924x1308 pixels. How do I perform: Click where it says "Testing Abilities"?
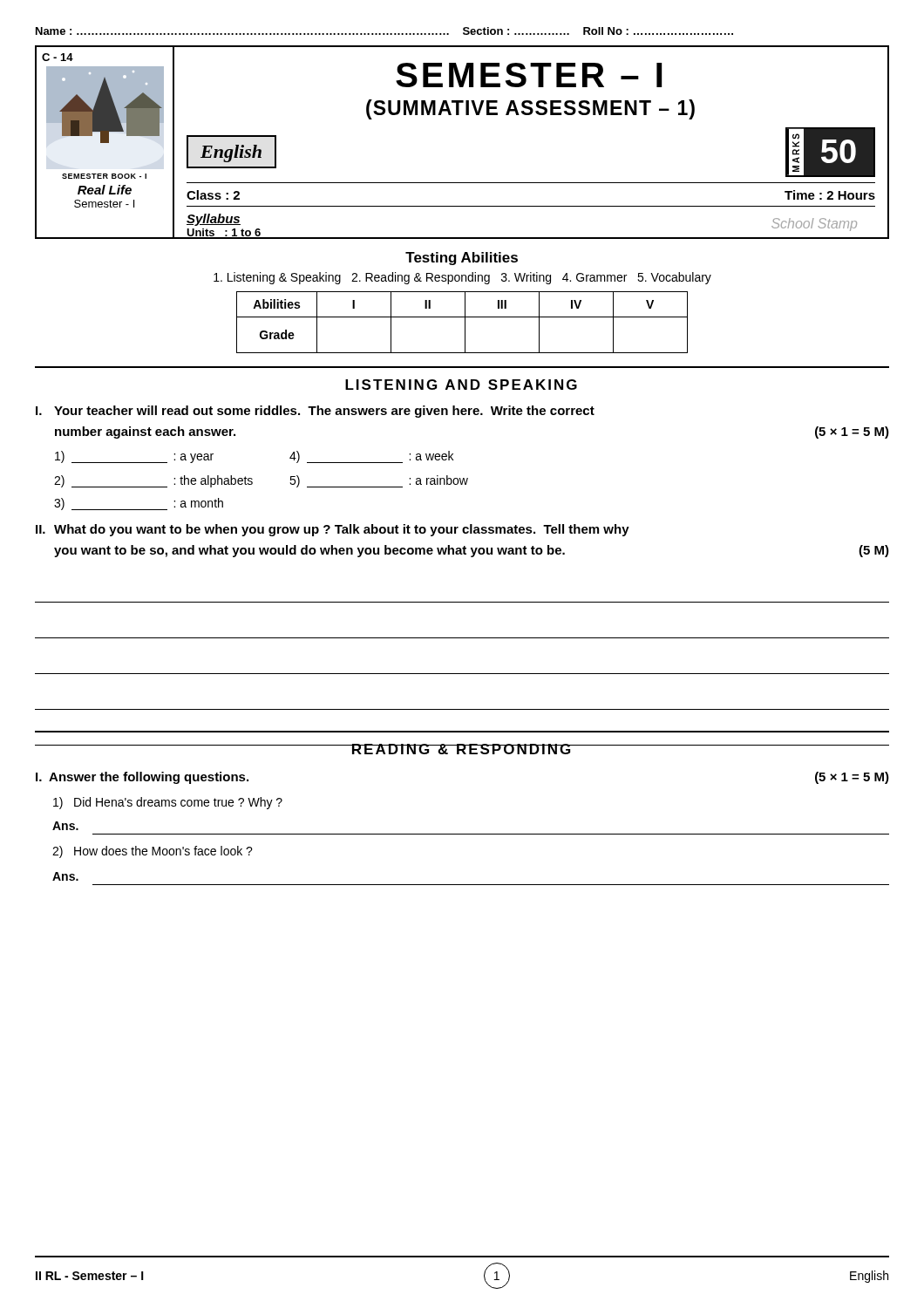(462, 258)
